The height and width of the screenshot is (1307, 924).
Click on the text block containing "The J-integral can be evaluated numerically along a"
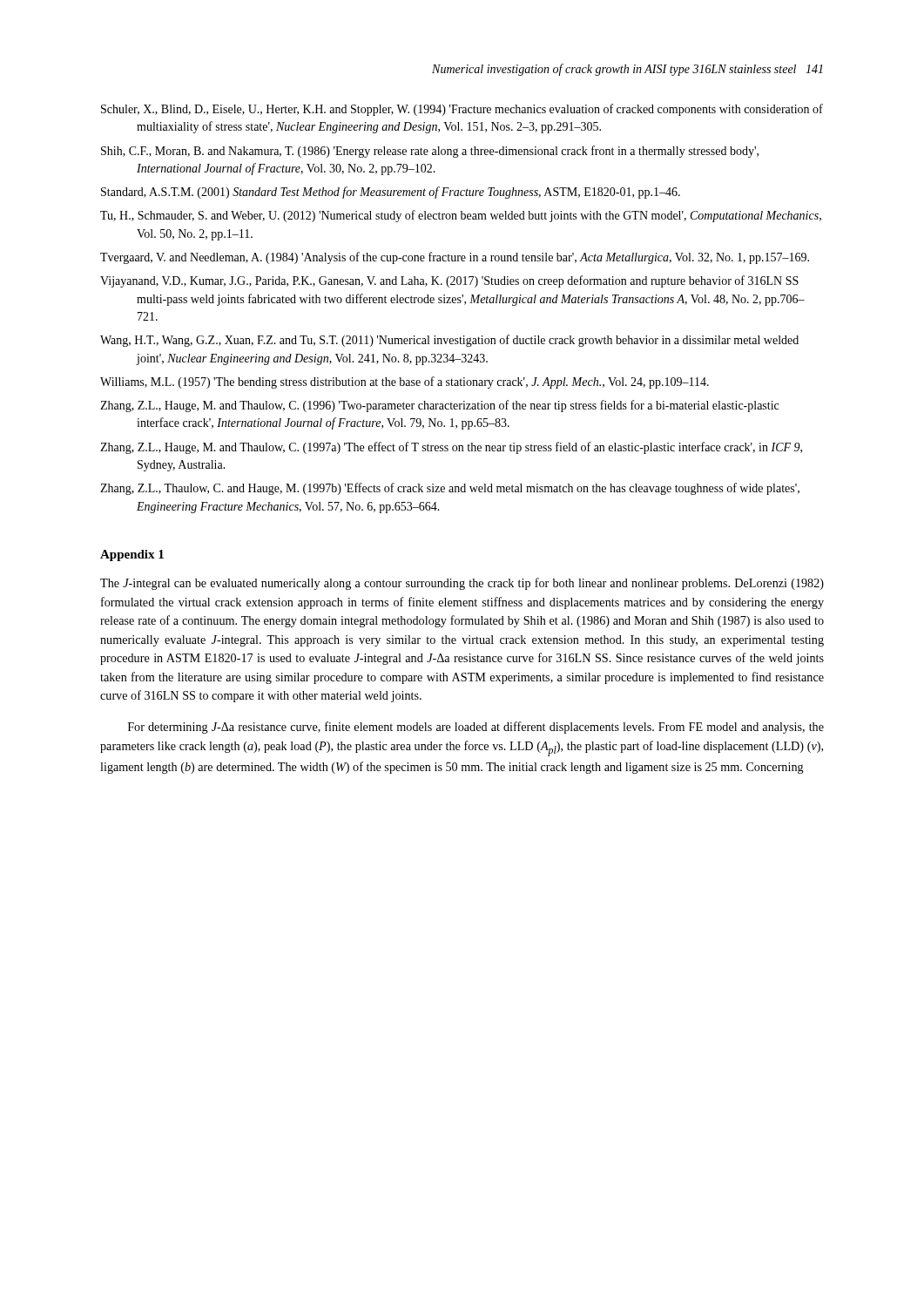coord(462,640)
